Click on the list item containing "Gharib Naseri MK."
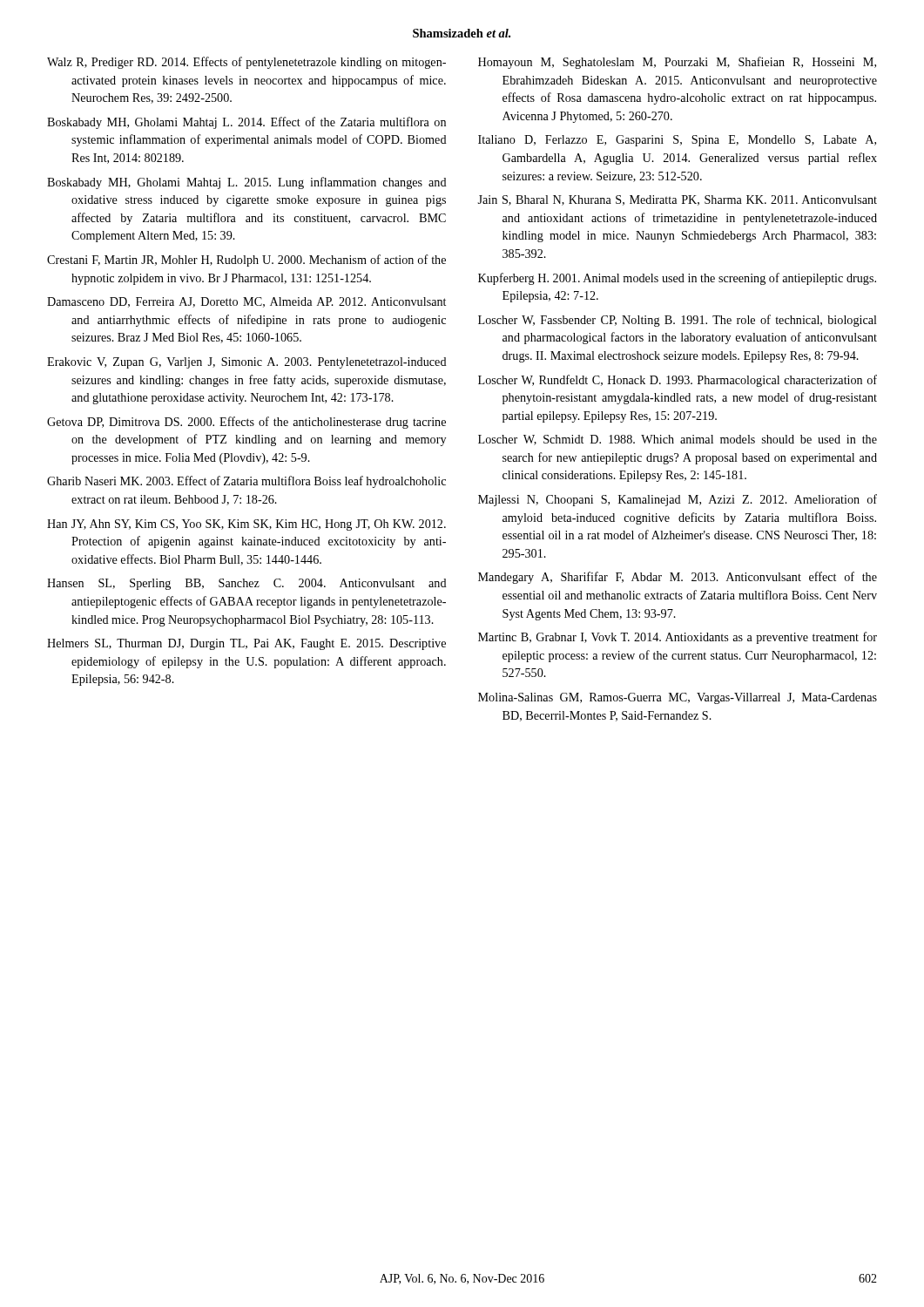The height and width of the screenshot is (1307, 924). (x=247, y=490)
